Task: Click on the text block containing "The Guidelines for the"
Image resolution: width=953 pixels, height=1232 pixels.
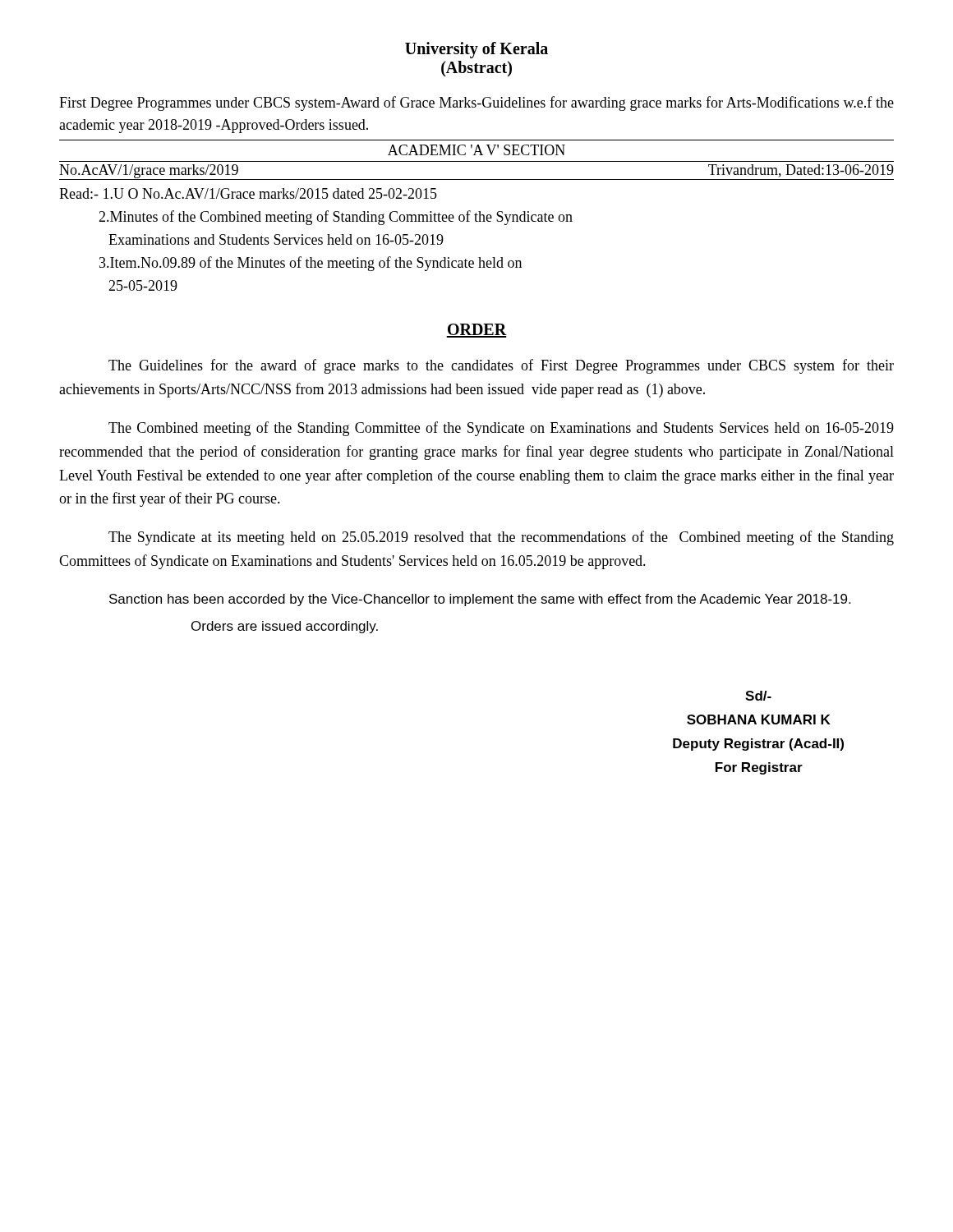Action: click(476, 378)
